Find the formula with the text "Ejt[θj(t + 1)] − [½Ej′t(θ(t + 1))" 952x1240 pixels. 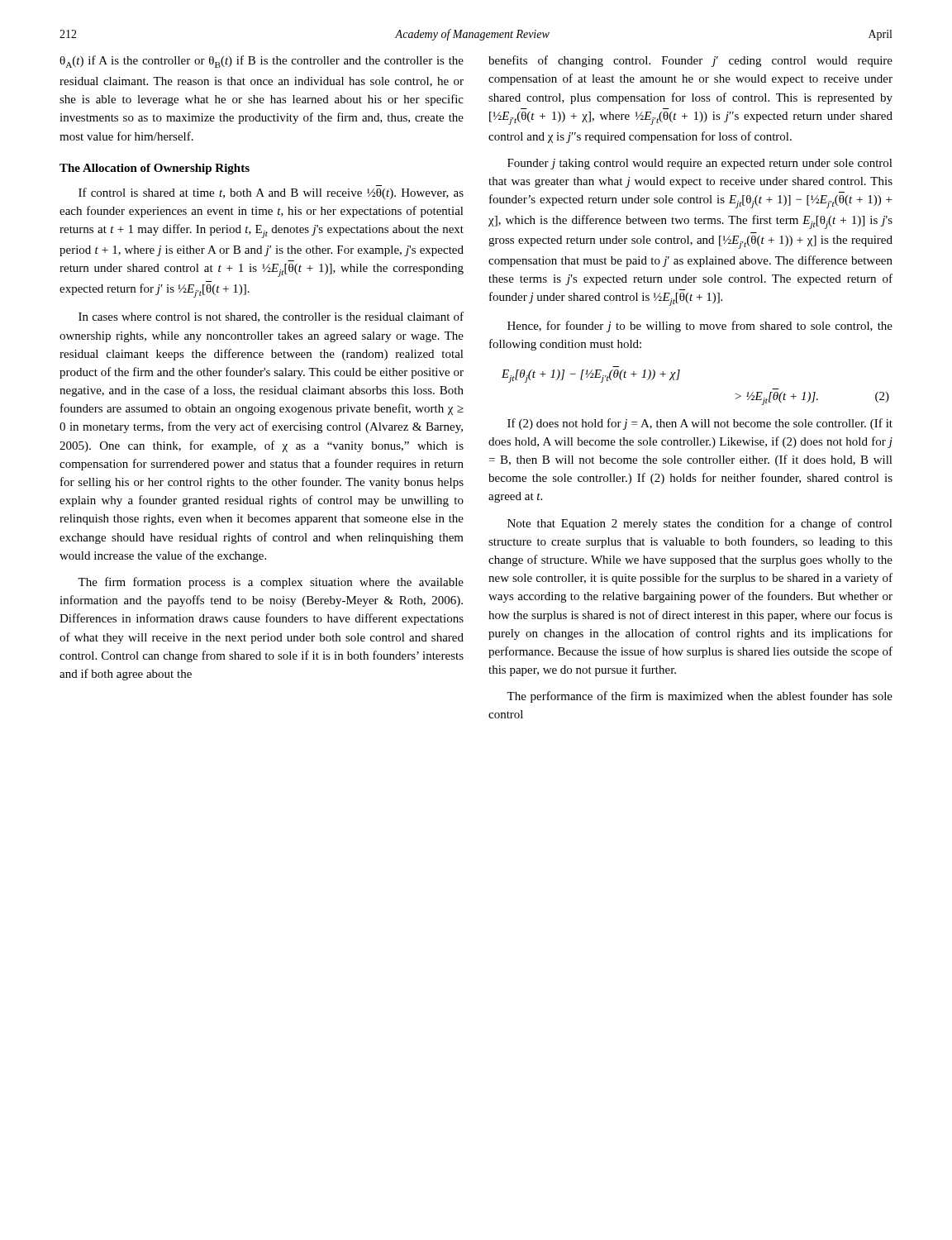(591, 376)
